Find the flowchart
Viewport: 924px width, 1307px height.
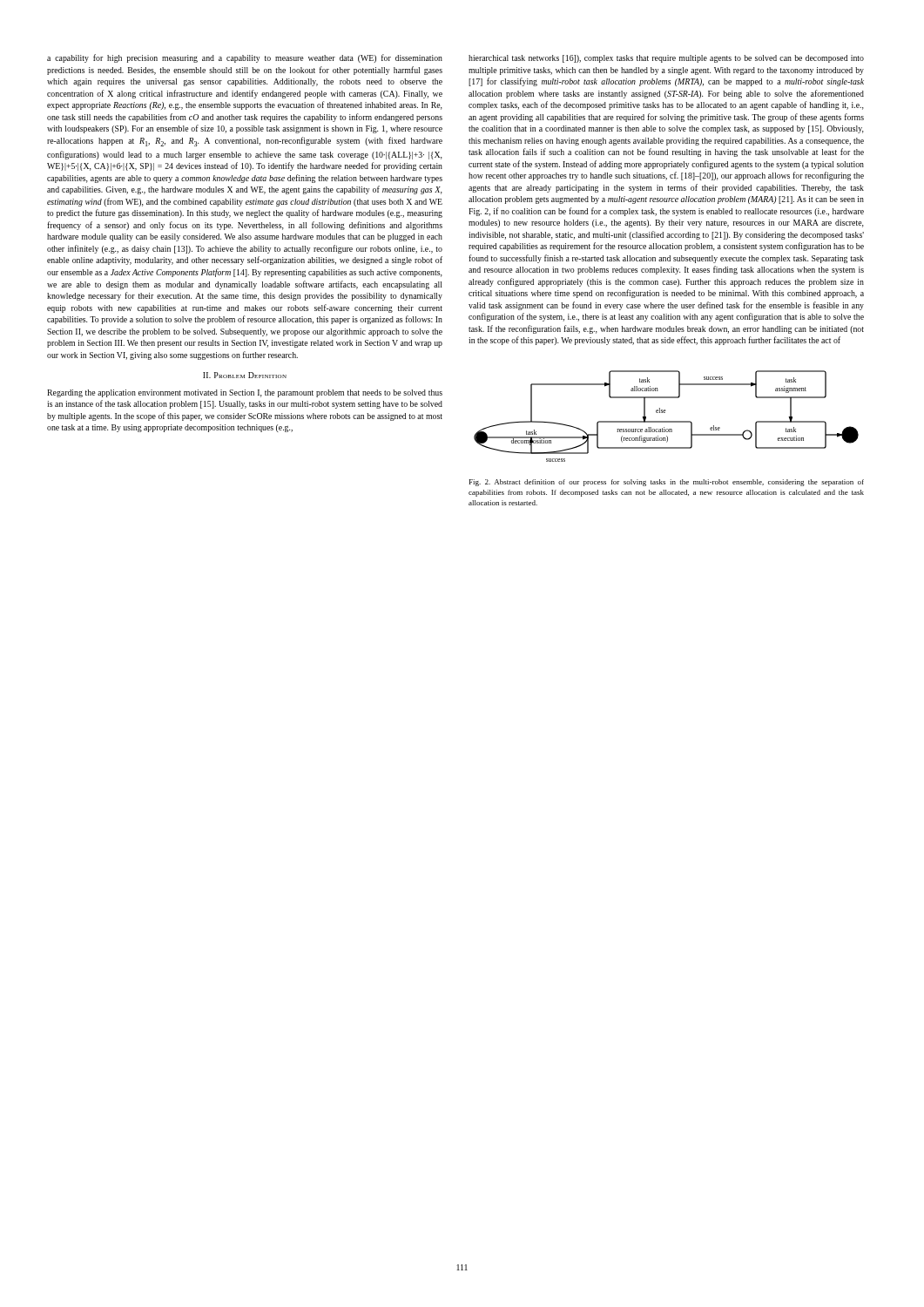[x=666, y=434]
